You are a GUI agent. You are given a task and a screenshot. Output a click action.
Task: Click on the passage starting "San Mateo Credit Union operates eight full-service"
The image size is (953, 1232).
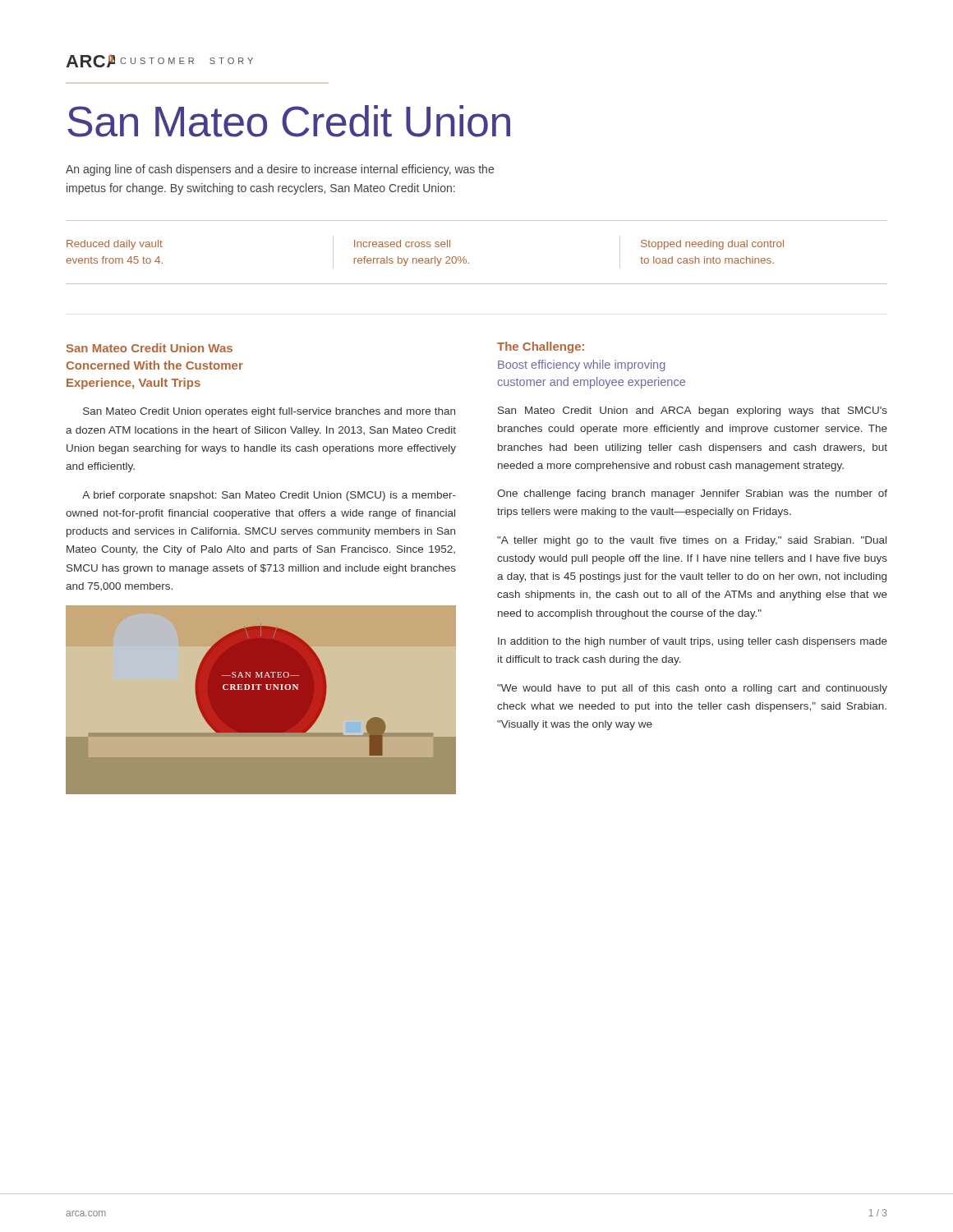[x=261, y=499]
